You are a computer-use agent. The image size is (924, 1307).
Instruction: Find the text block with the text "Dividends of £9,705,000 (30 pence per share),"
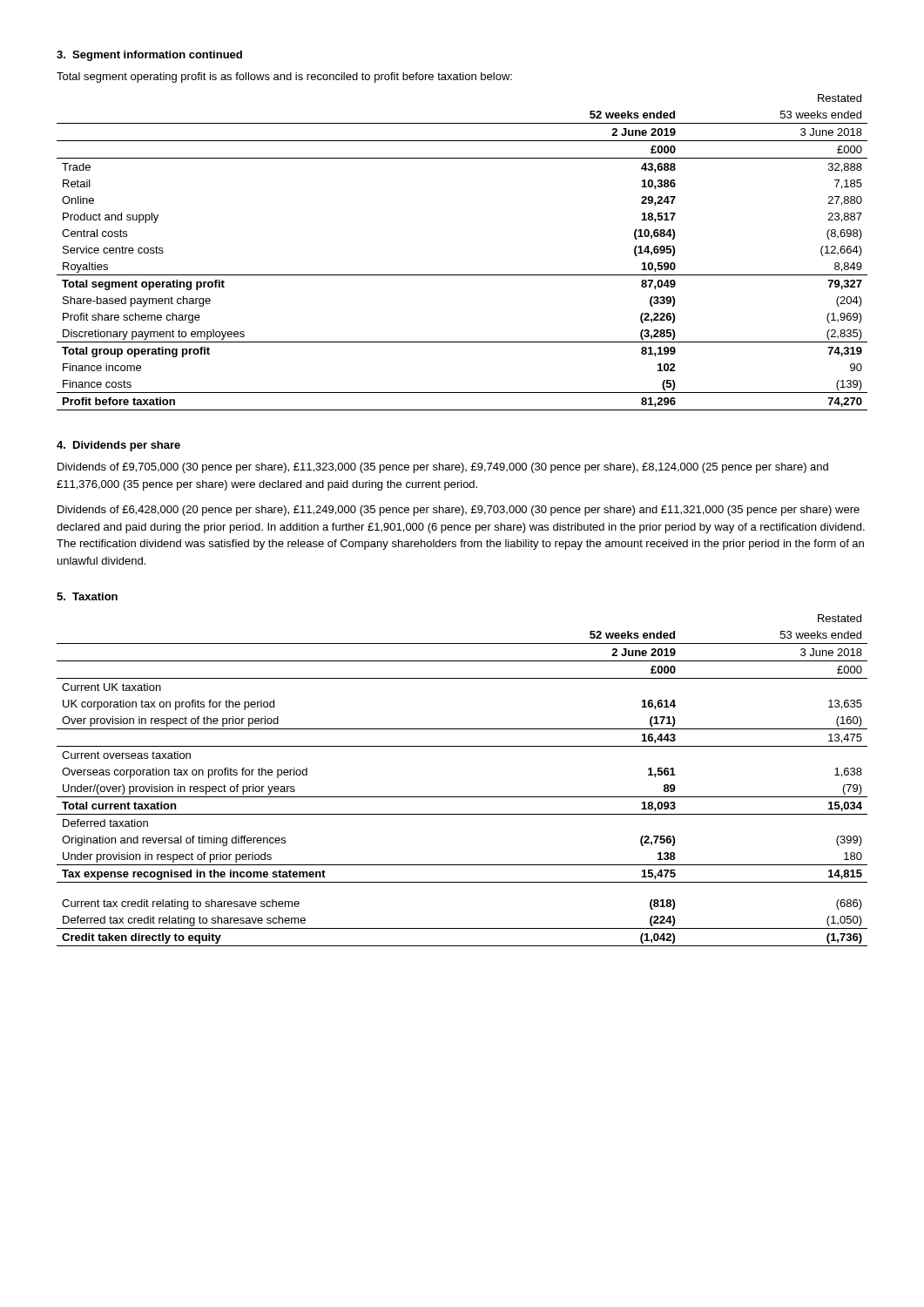coord(443,475)
